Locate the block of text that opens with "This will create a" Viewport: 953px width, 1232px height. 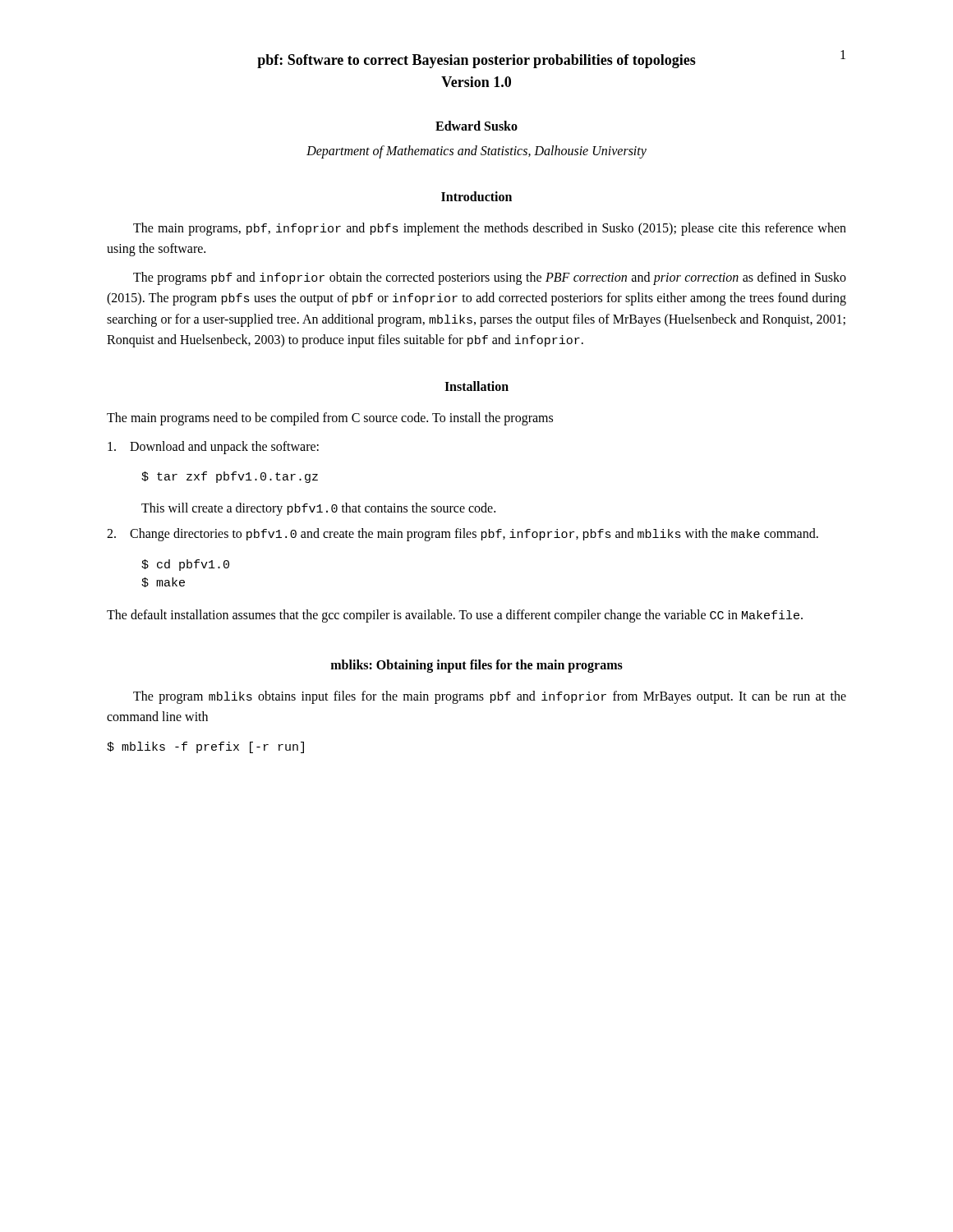[x=319, y=509]
